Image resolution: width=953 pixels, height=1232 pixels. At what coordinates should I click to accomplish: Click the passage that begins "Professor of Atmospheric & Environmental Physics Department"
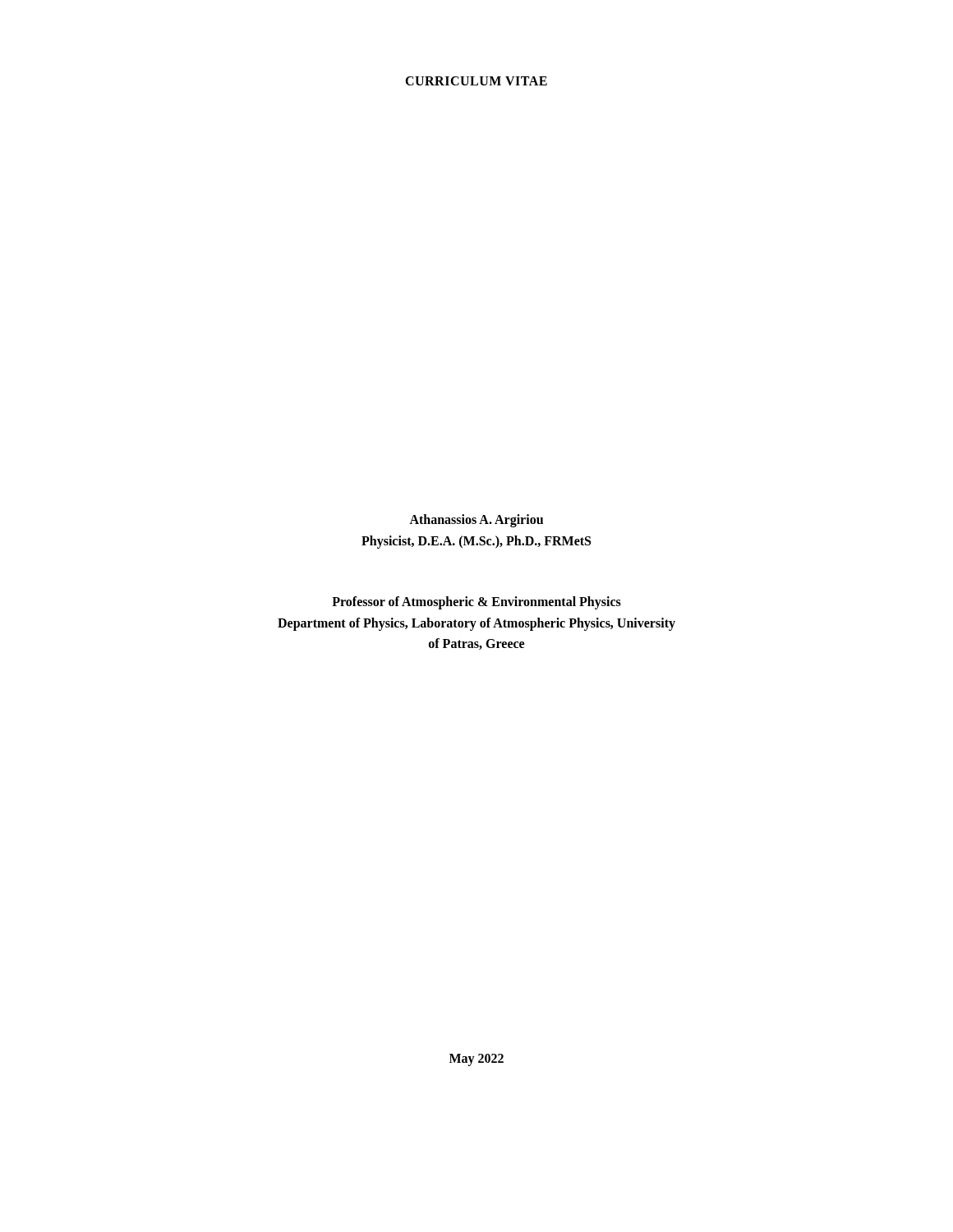coord(476,623)
